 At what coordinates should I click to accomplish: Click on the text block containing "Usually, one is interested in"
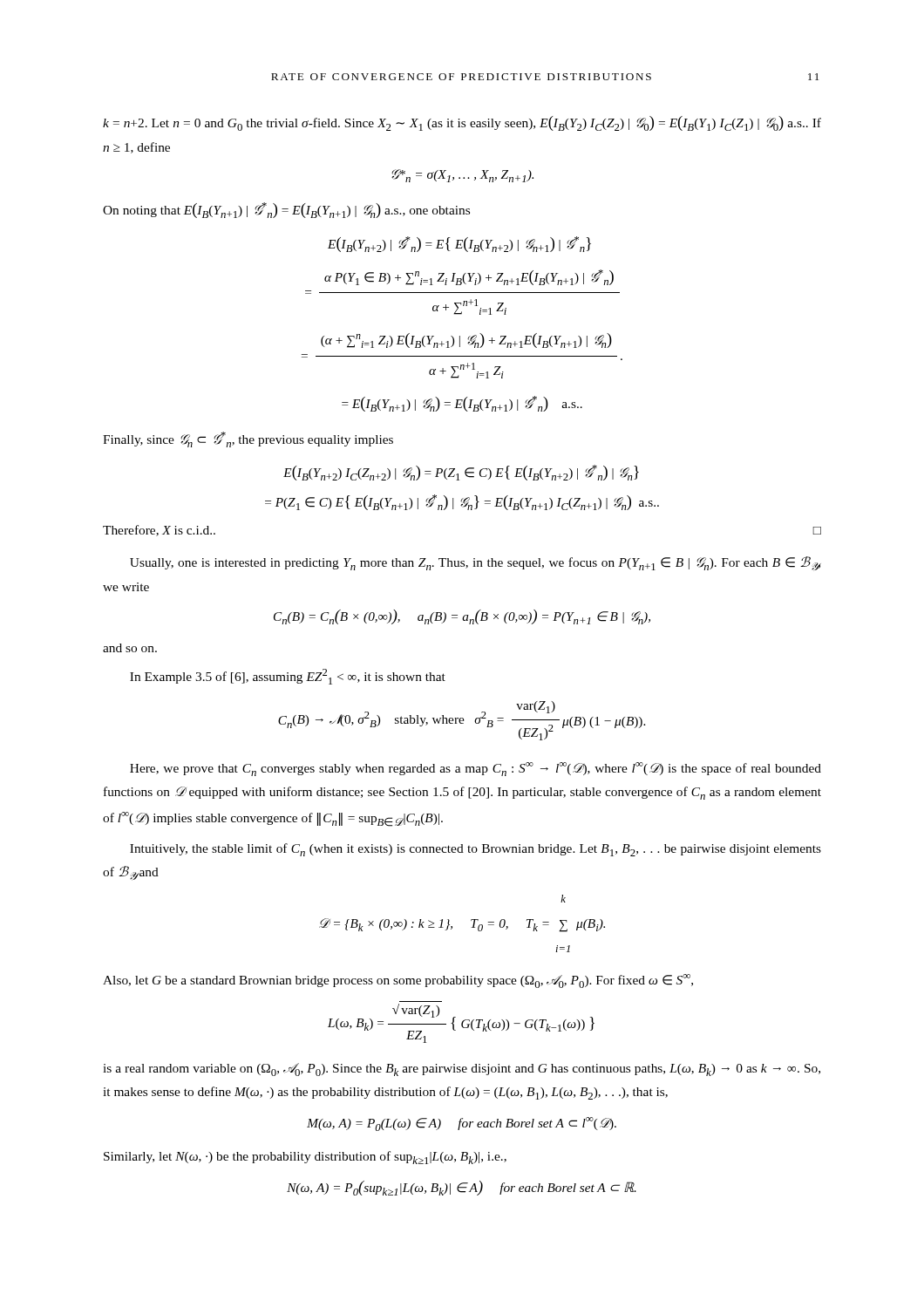click(x=462, y=574)
